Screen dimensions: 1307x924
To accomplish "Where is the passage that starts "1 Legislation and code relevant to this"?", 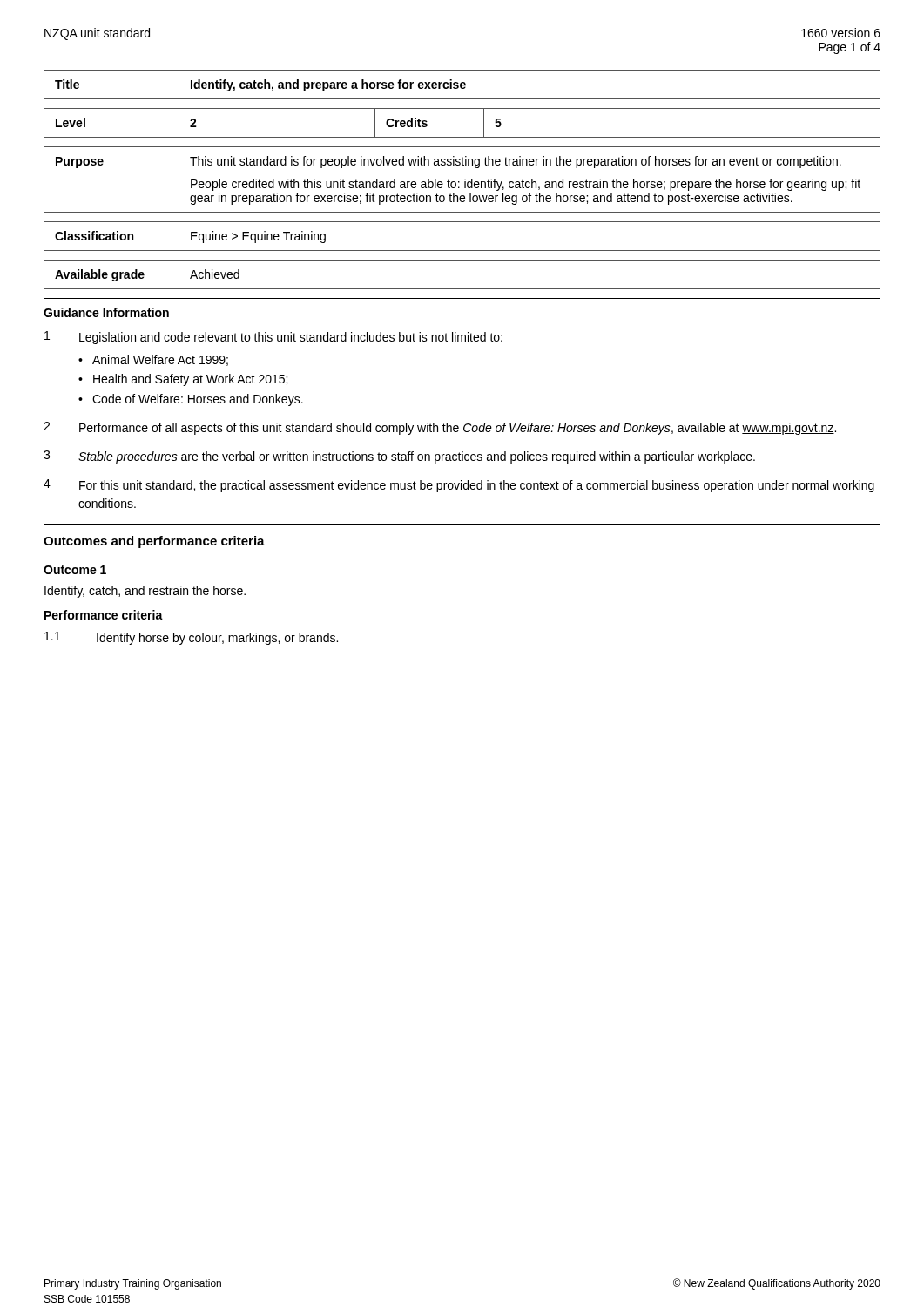I will 273,338.
